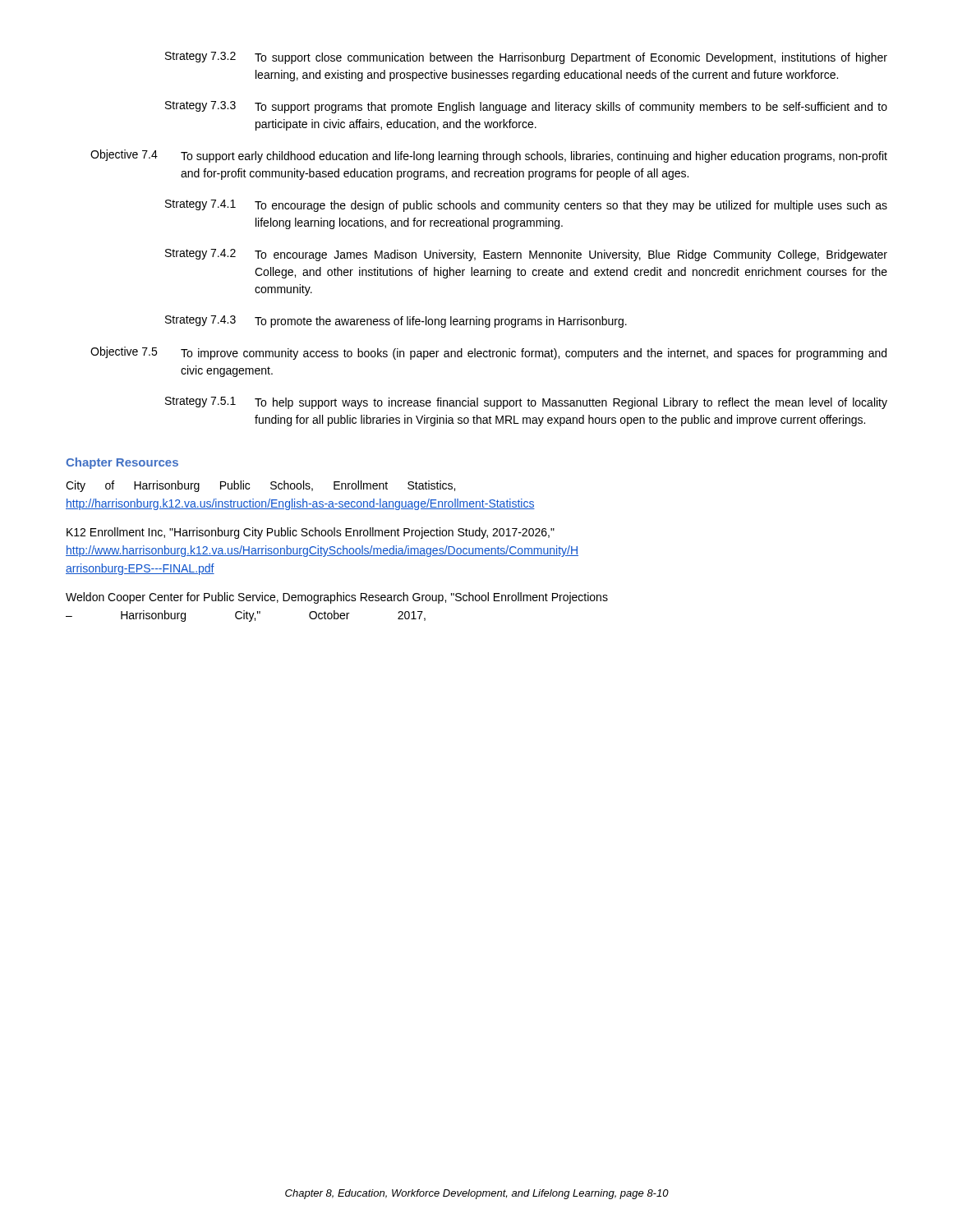
Task: Locate the element starting "Weldon Cooper Center for"
Action: click(337, 606)
